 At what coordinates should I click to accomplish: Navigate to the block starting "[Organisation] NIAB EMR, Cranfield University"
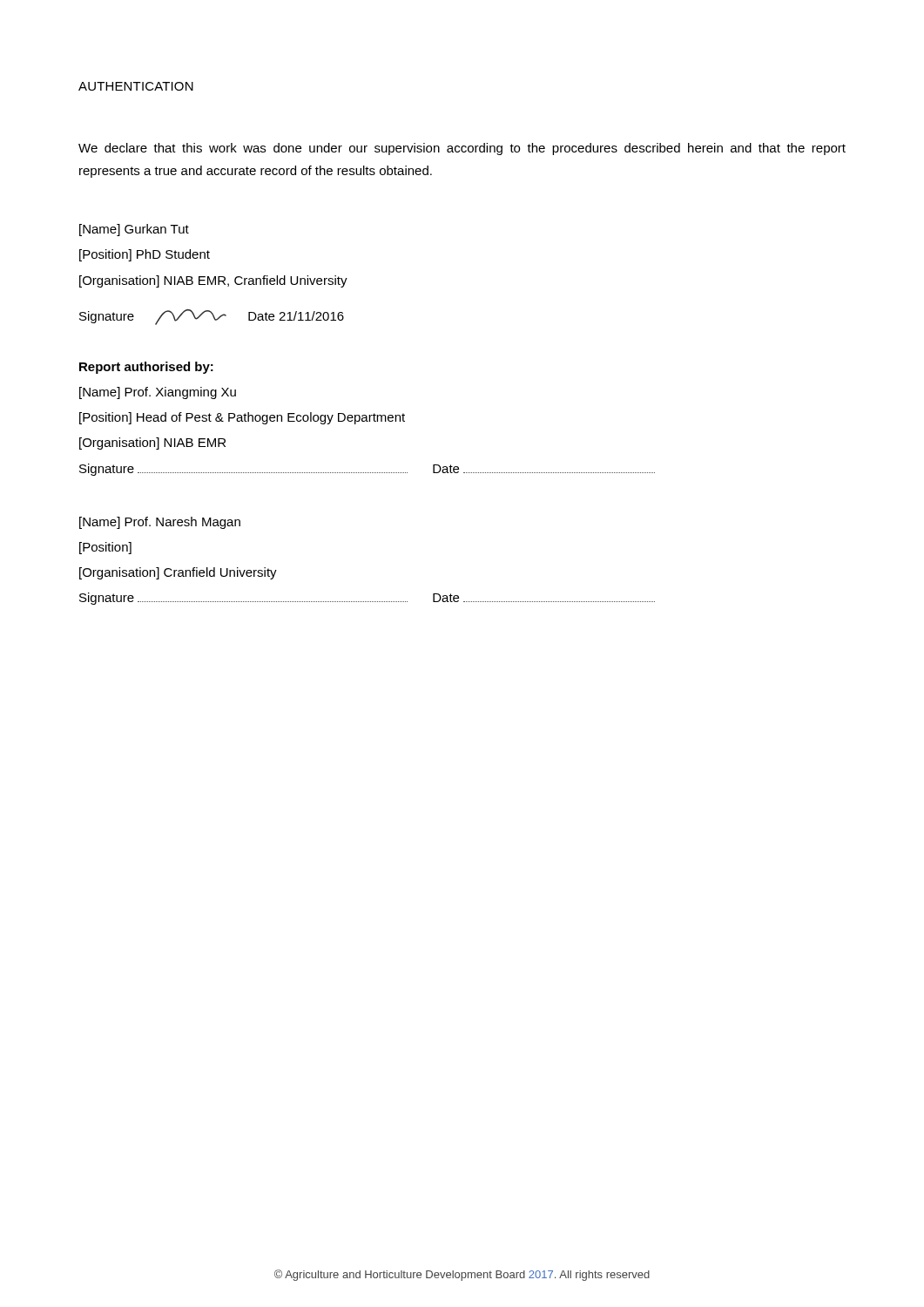[x=213, y=280]
